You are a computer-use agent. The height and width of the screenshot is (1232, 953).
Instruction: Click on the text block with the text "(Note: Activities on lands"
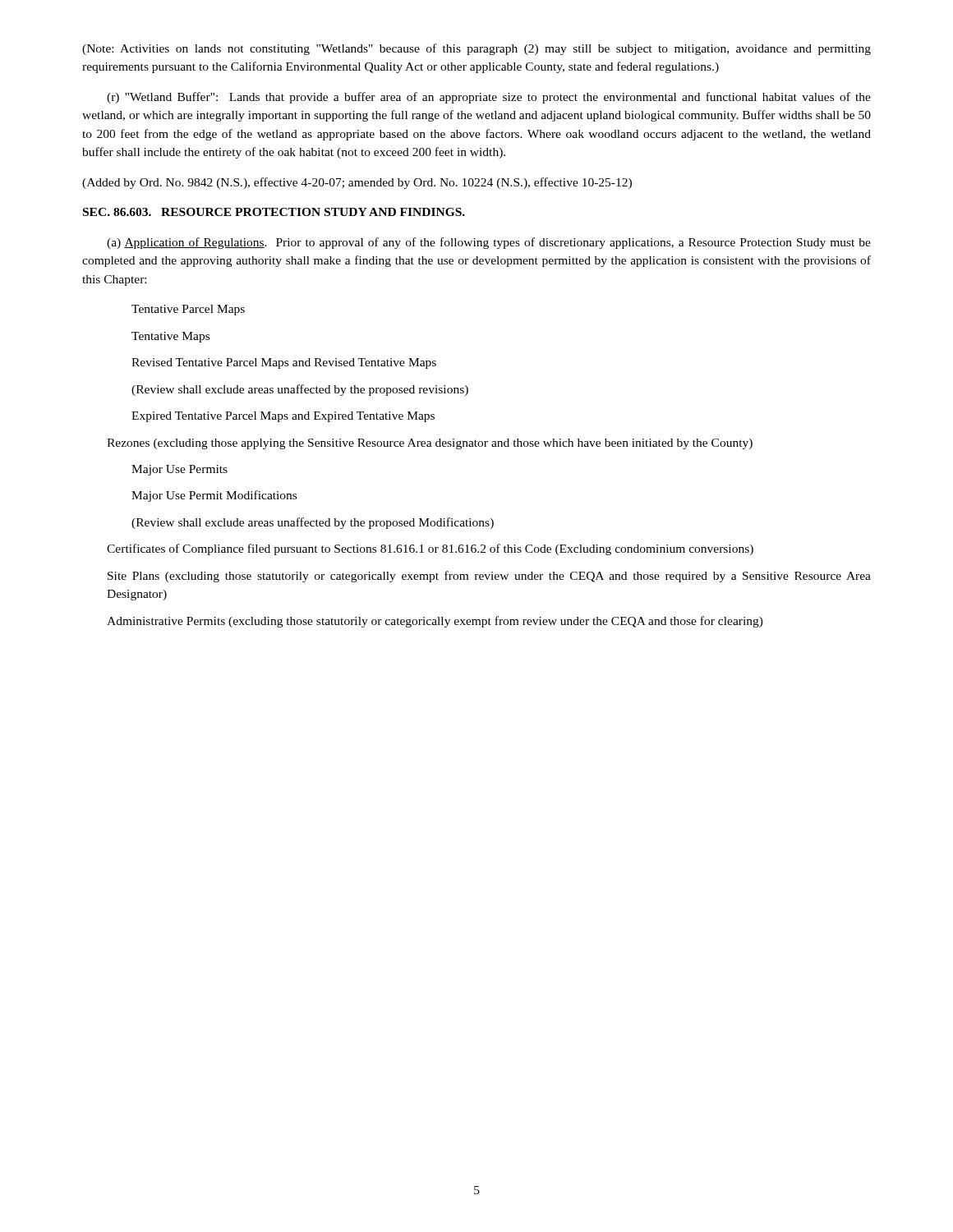[x=476, y=57]
